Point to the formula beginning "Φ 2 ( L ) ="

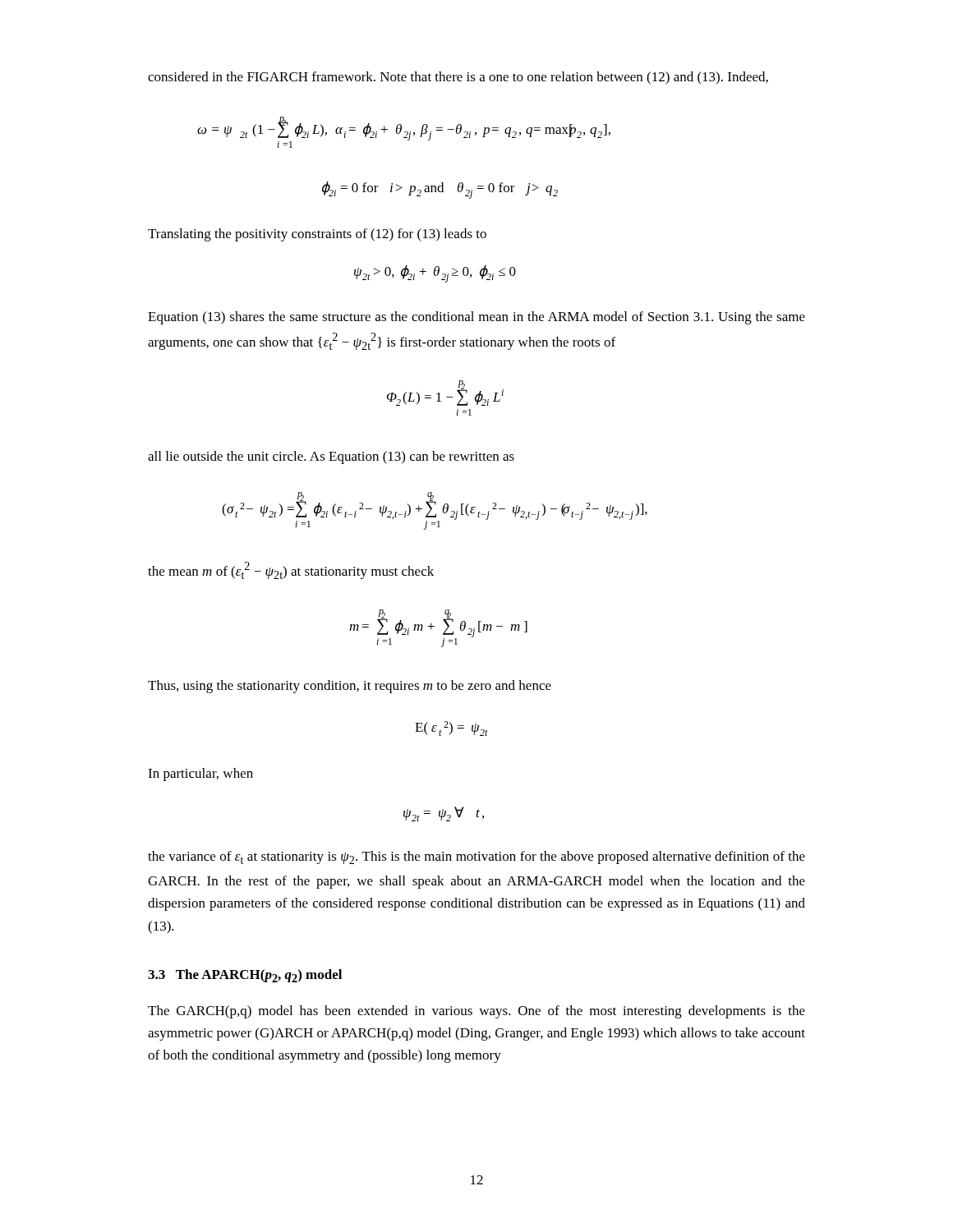pos(476,400)
